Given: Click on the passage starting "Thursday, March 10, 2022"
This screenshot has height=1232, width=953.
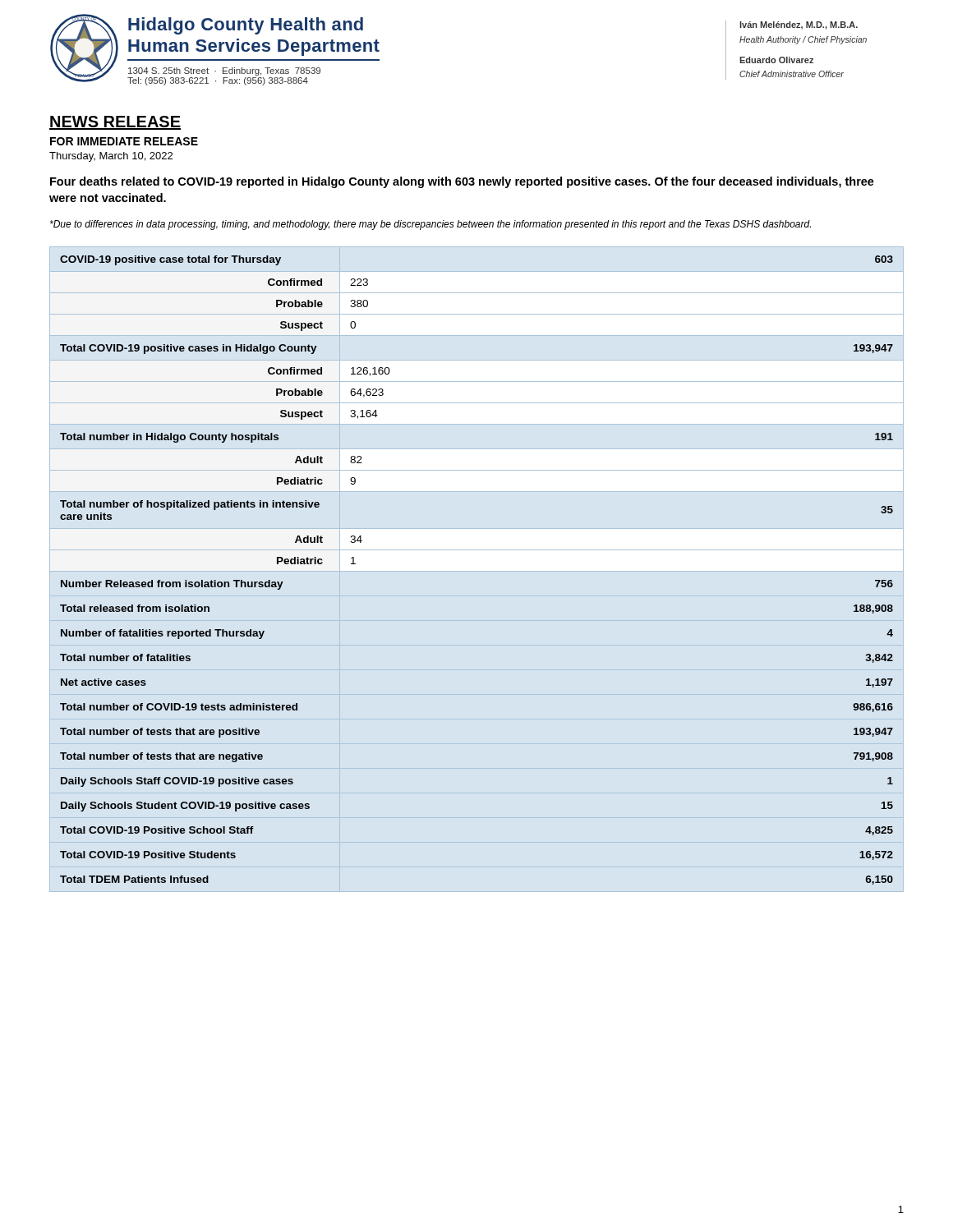Looking at the screenshot, I should click(111, 156).
